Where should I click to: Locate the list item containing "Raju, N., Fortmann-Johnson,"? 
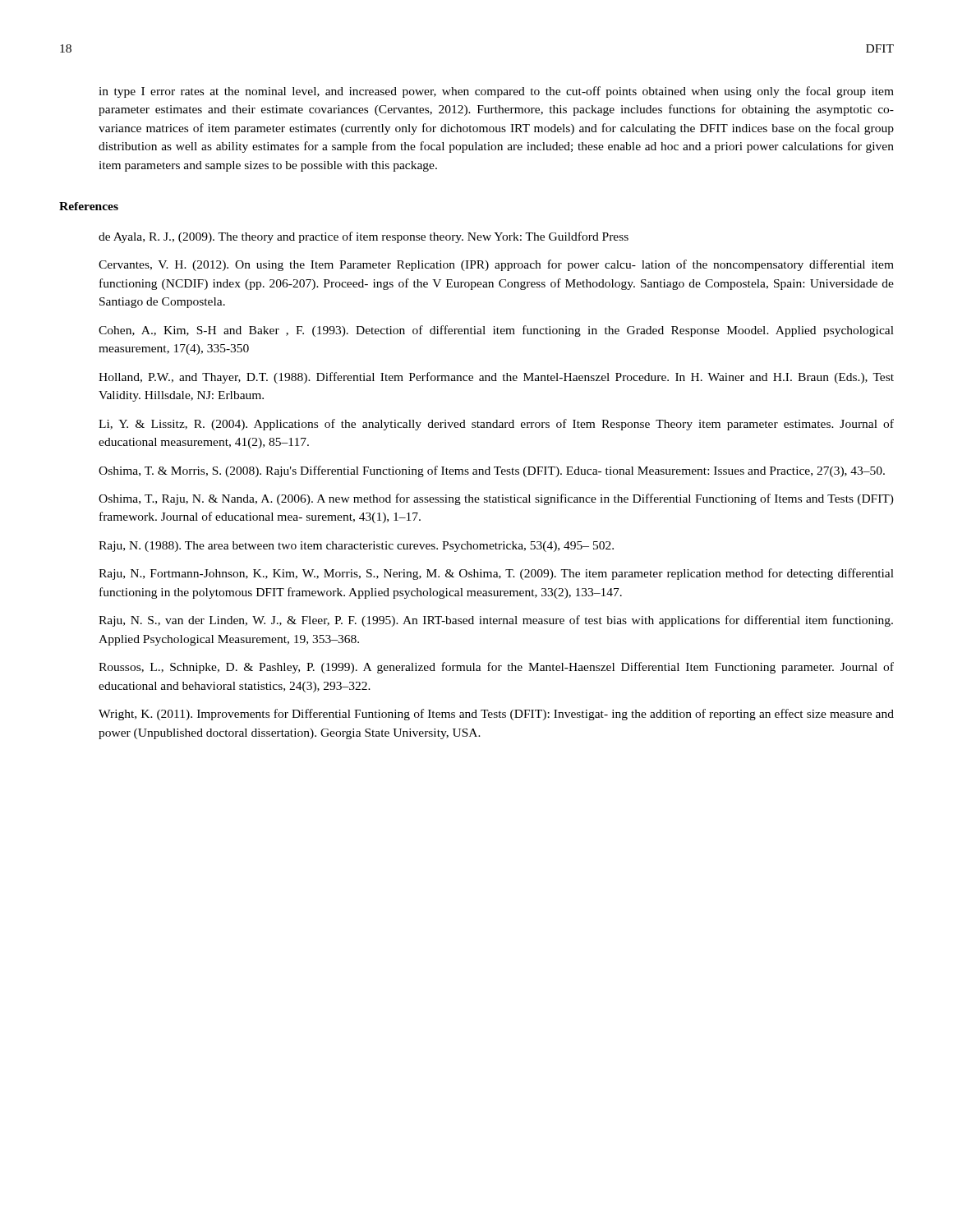pyautogui.click(x=496, y=582)
